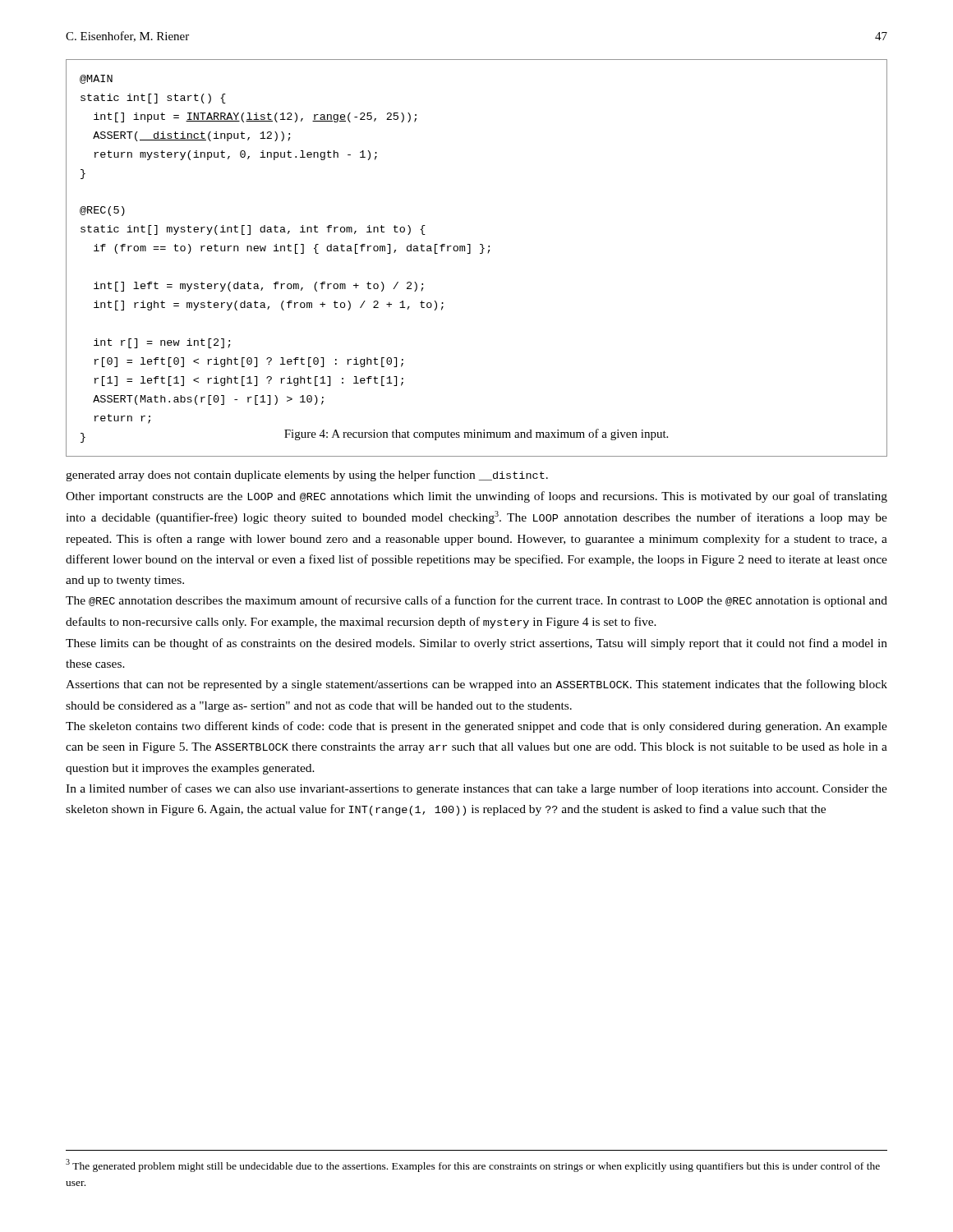Click the passage that begins "3 The generated problem"
Image resolution: width=953 pixels, height=1232 pixels.
click(x=473, y=1173)
